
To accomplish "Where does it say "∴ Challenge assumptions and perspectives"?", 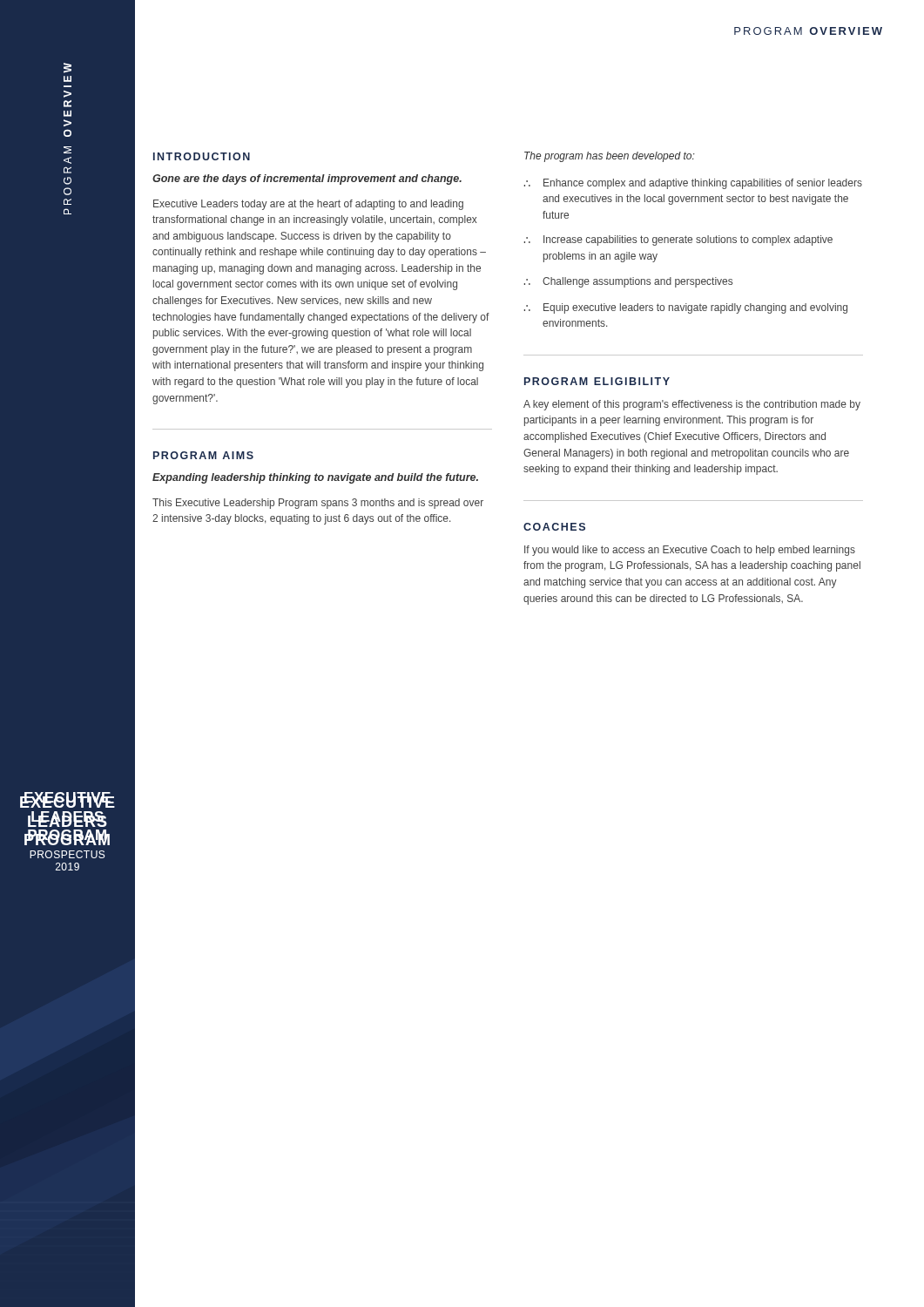I will coord(693,282).
